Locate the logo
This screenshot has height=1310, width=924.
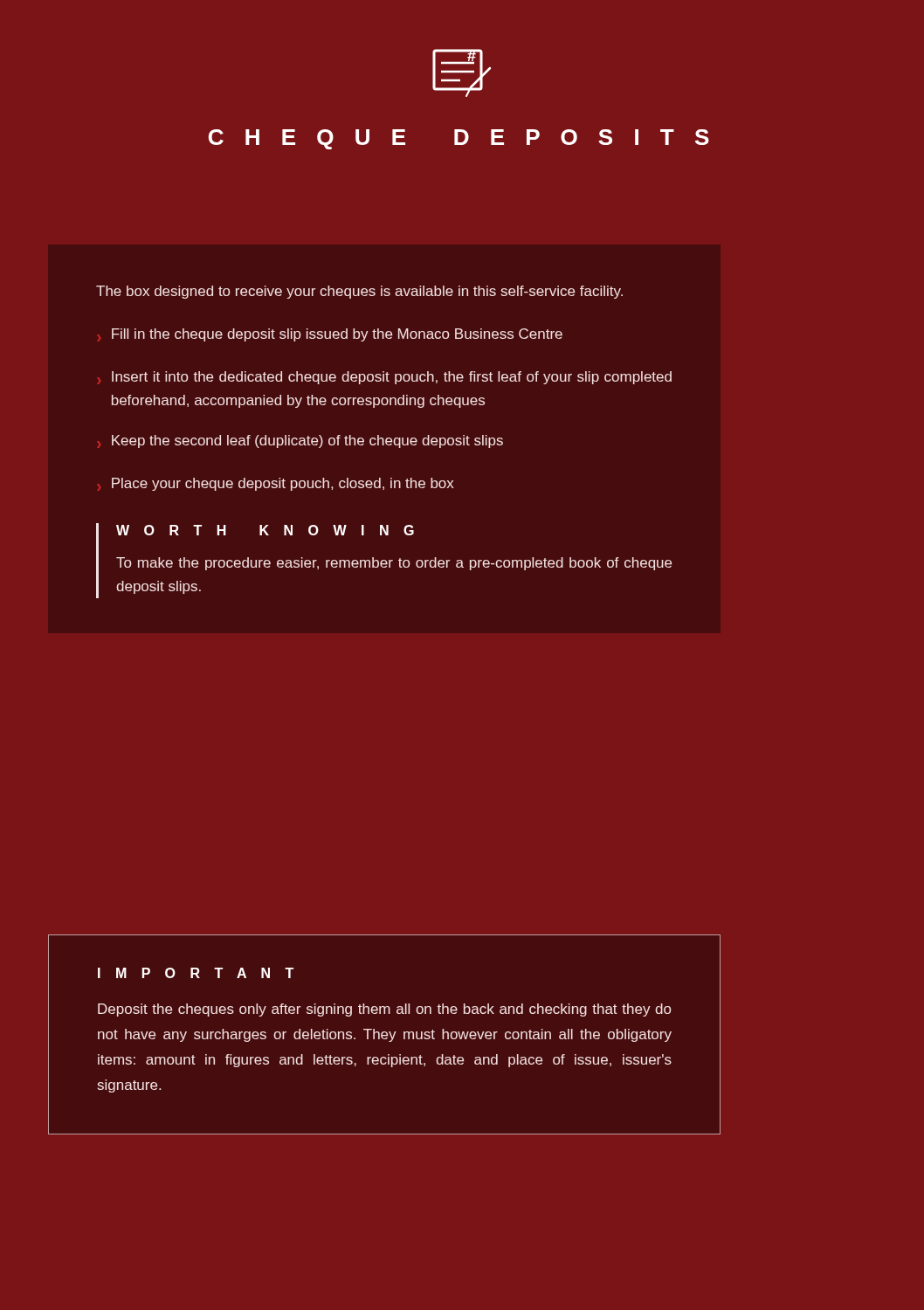click(x=462, y=76)
